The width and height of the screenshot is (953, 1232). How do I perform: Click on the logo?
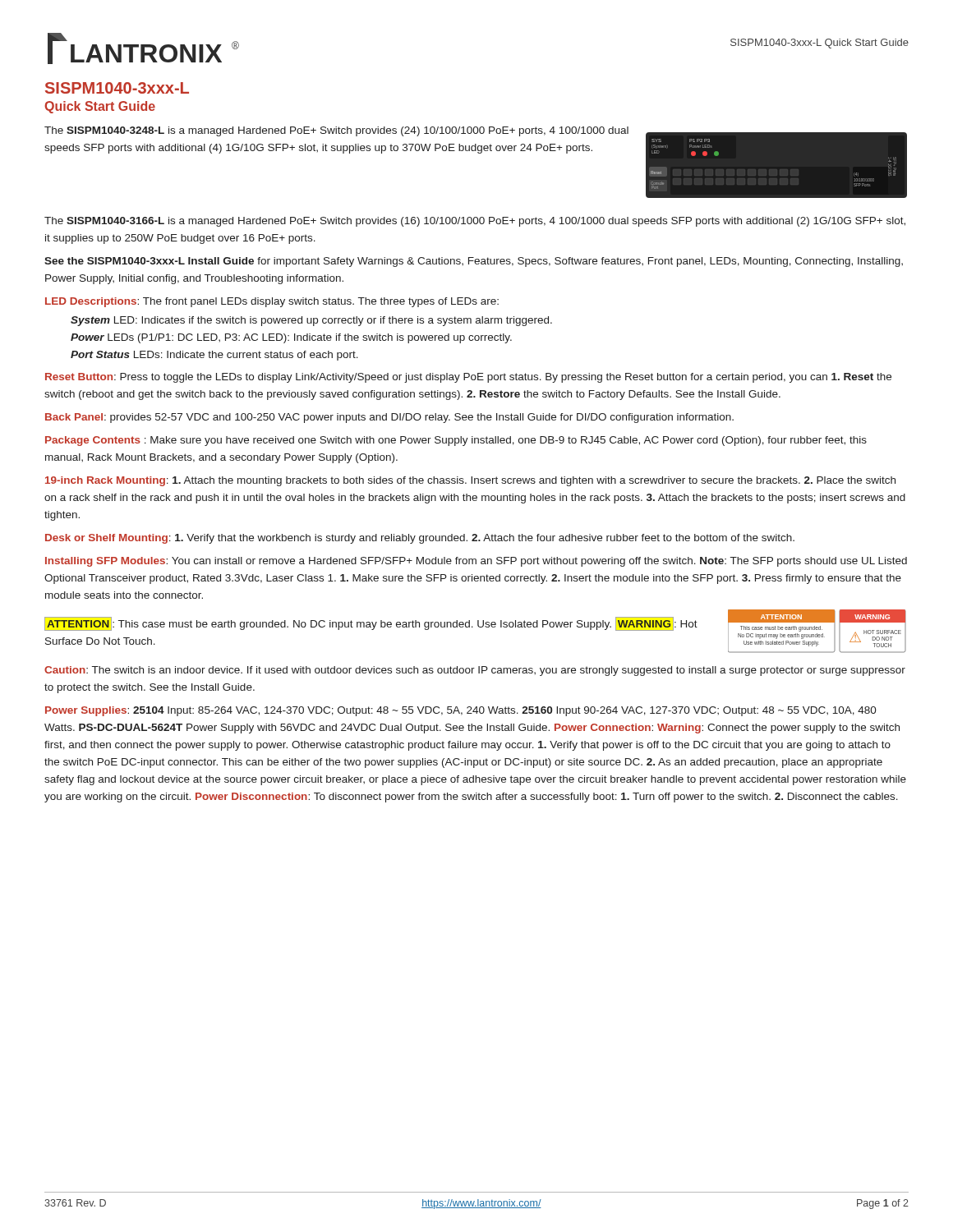[151, 51]
